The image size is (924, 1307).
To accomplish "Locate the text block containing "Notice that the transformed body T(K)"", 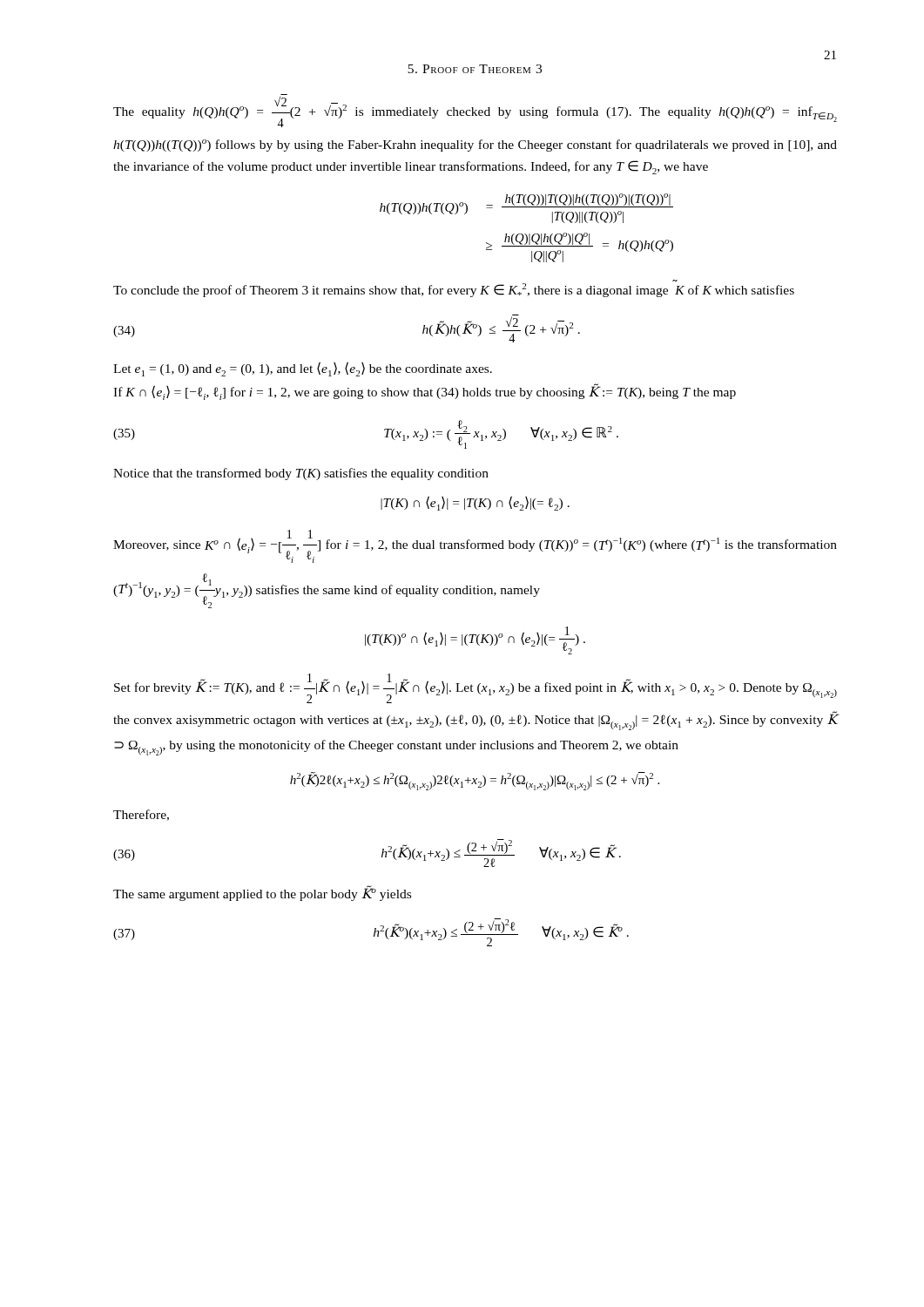I will (x=301, y=473).
